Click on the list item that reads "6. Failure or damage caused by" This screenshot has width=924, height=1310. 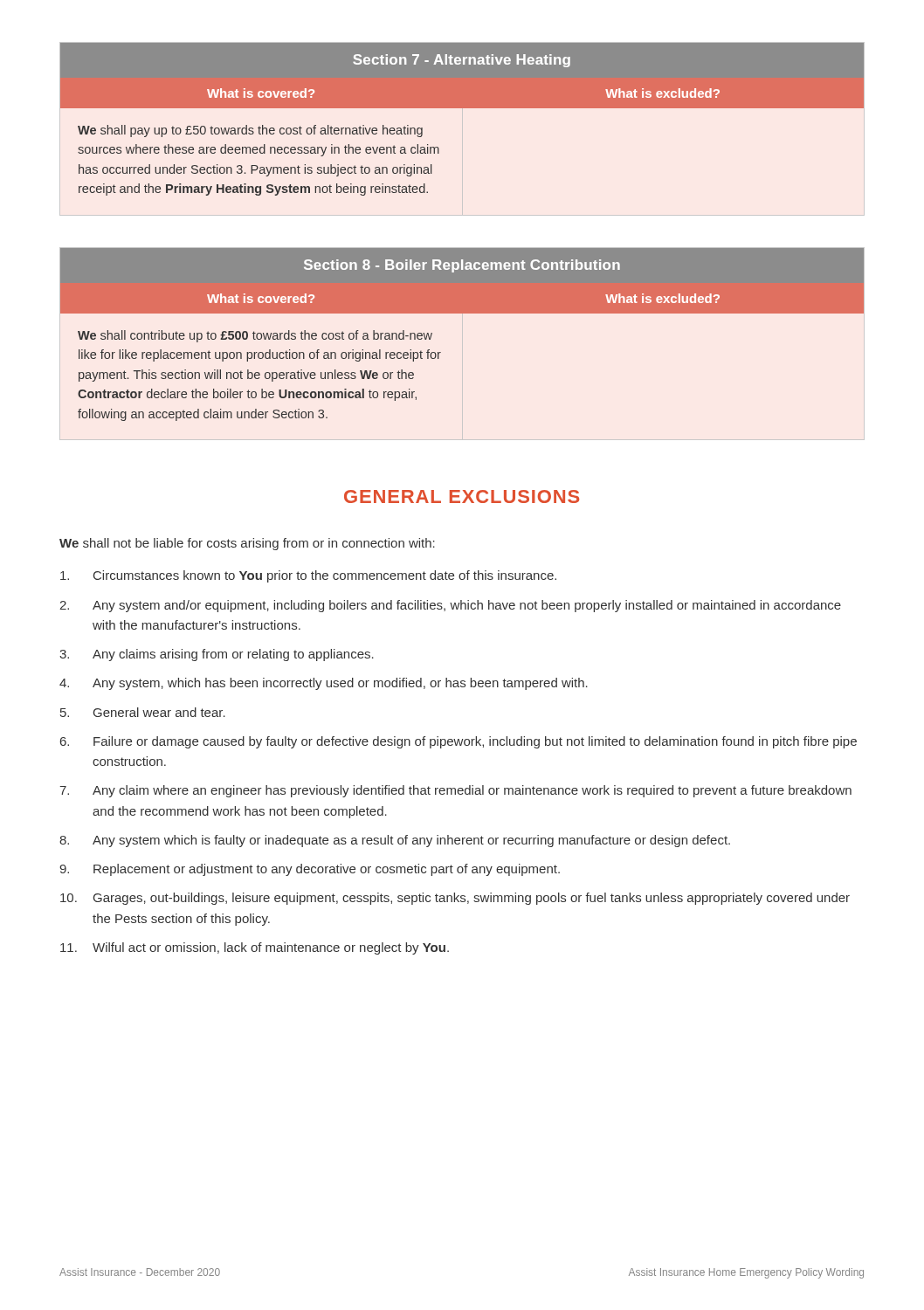[462, 751]
